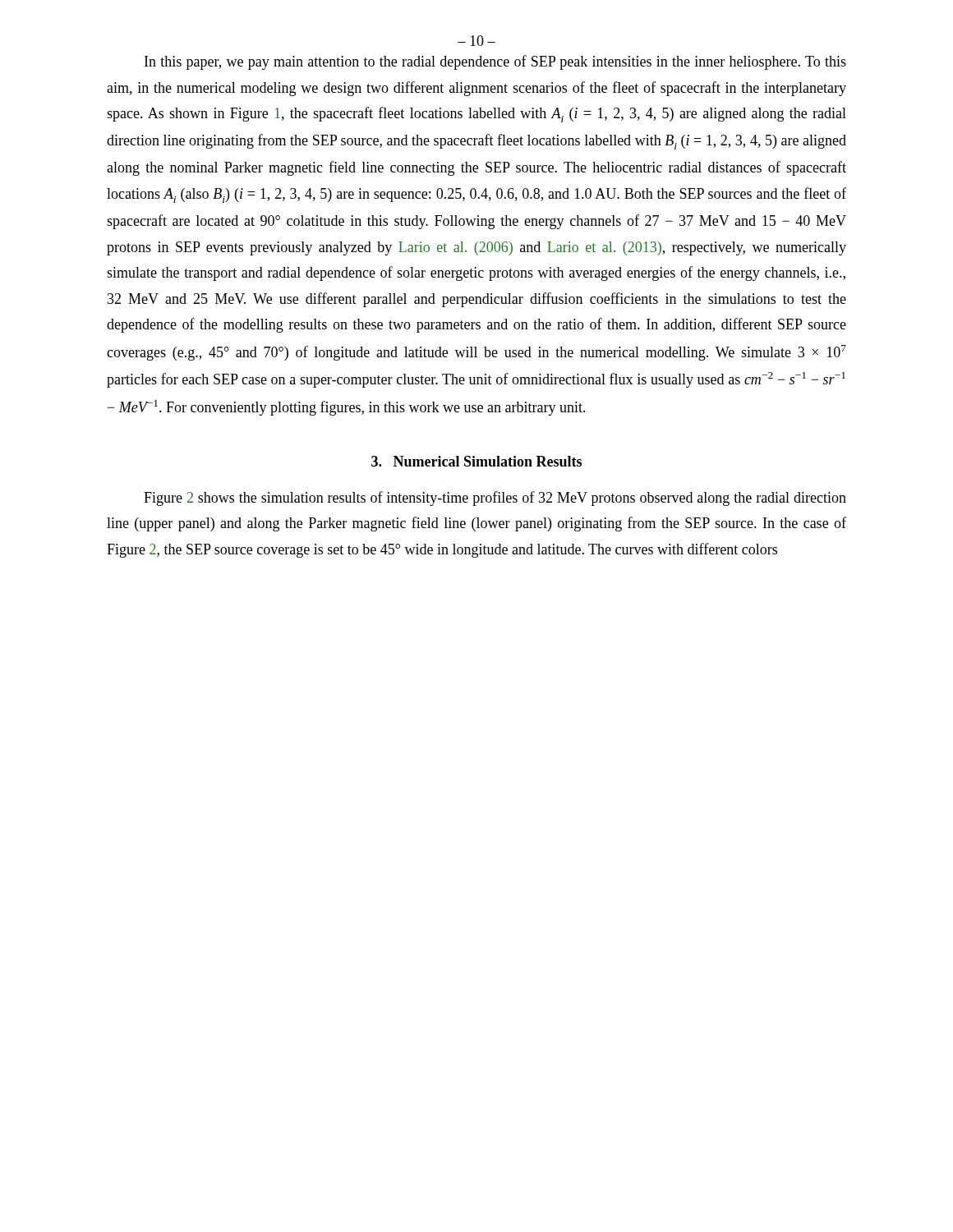This screenshot has height=1232, width=953.
Task: Locate the text block starting "3. Numerical Simulation Results"
Action: [476, 461]
